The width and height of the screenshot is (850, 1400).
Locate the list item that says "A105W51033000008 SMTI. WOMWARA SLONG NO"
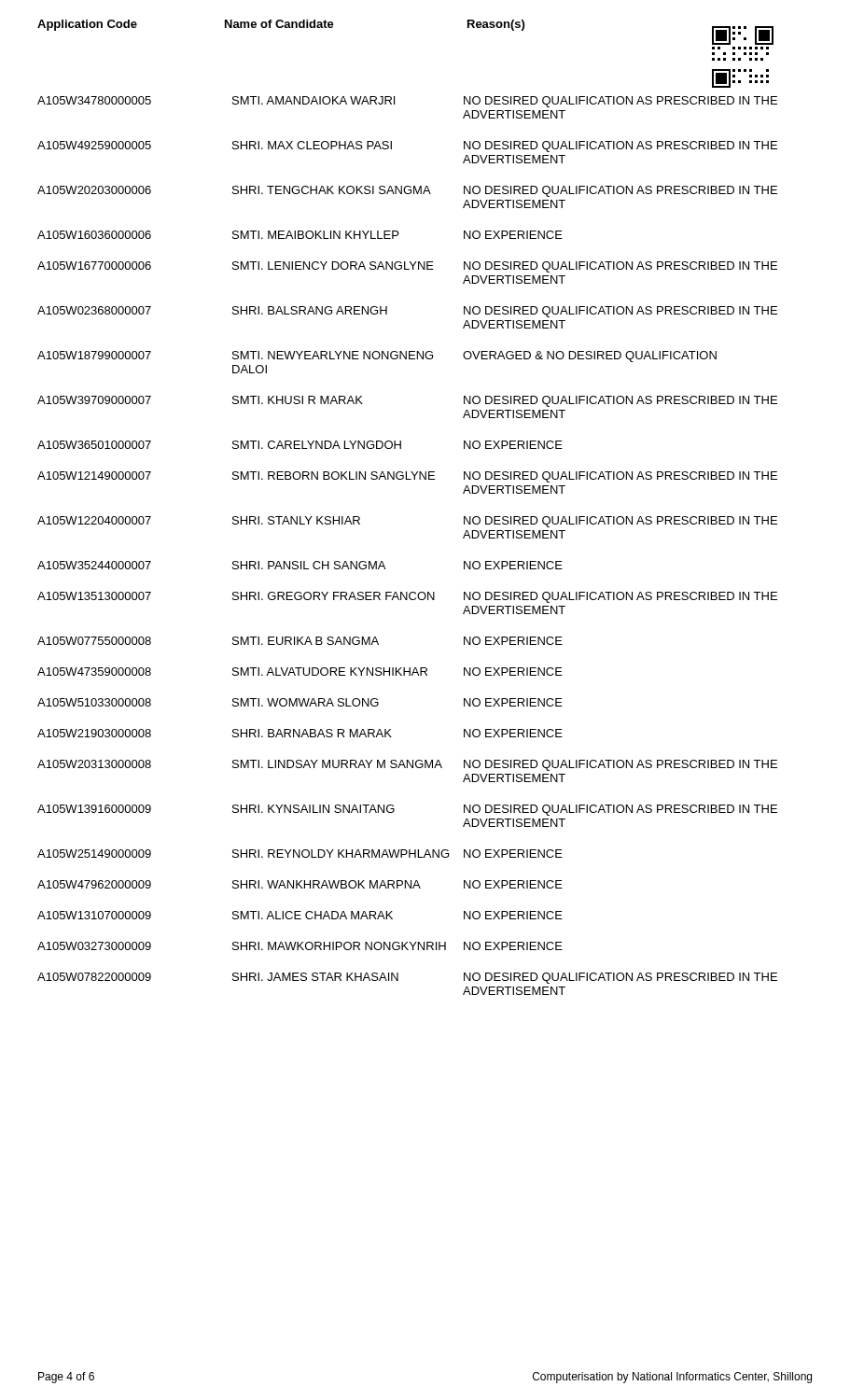(300, 702)
